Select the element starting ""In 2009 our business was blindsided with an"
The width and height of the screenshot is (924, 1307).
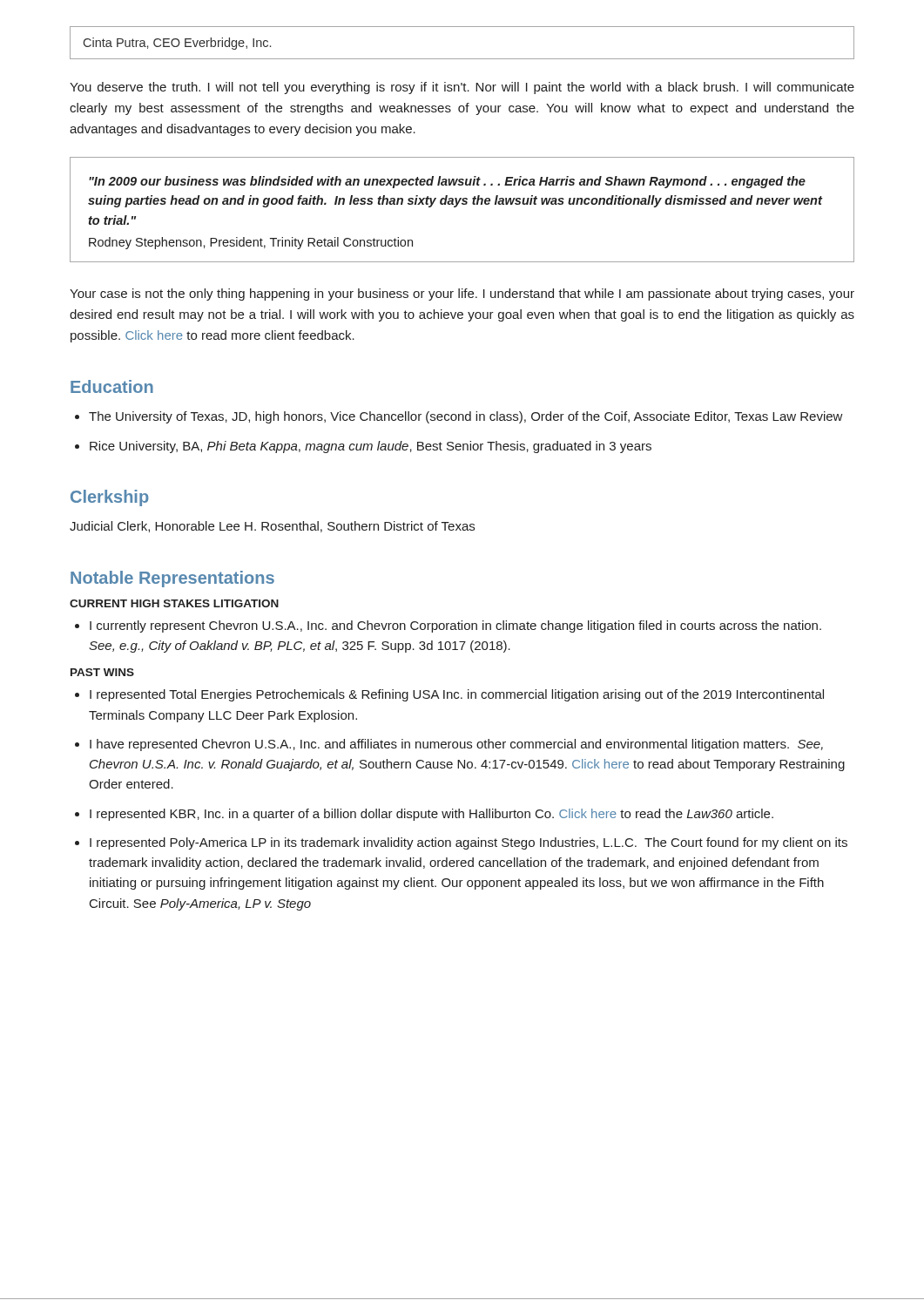(x=462, y=211)
